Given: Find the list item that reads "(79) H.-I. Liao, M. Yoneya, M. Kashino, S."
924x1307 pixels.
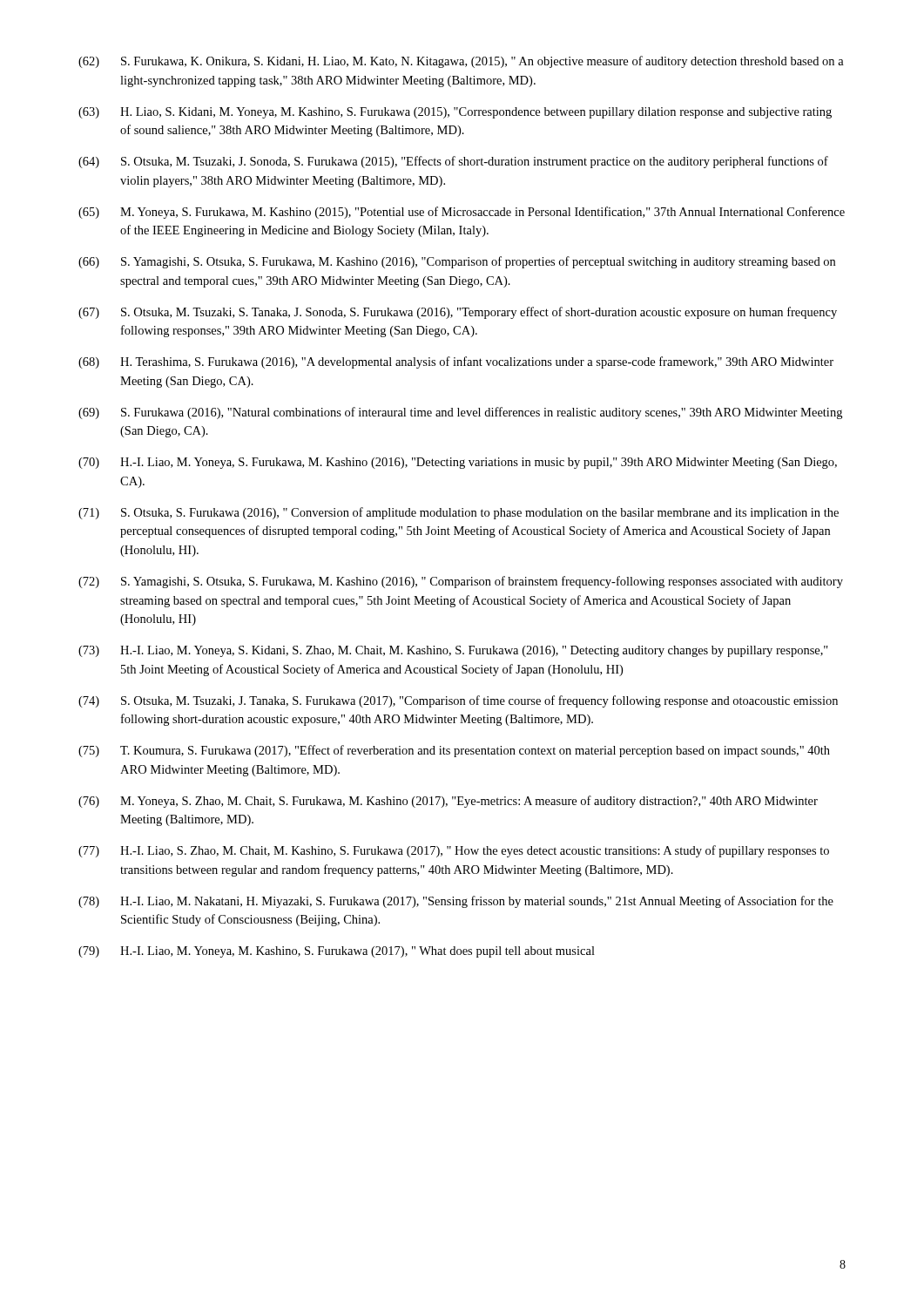Looking at the screenshot, I should click(462, 951).
